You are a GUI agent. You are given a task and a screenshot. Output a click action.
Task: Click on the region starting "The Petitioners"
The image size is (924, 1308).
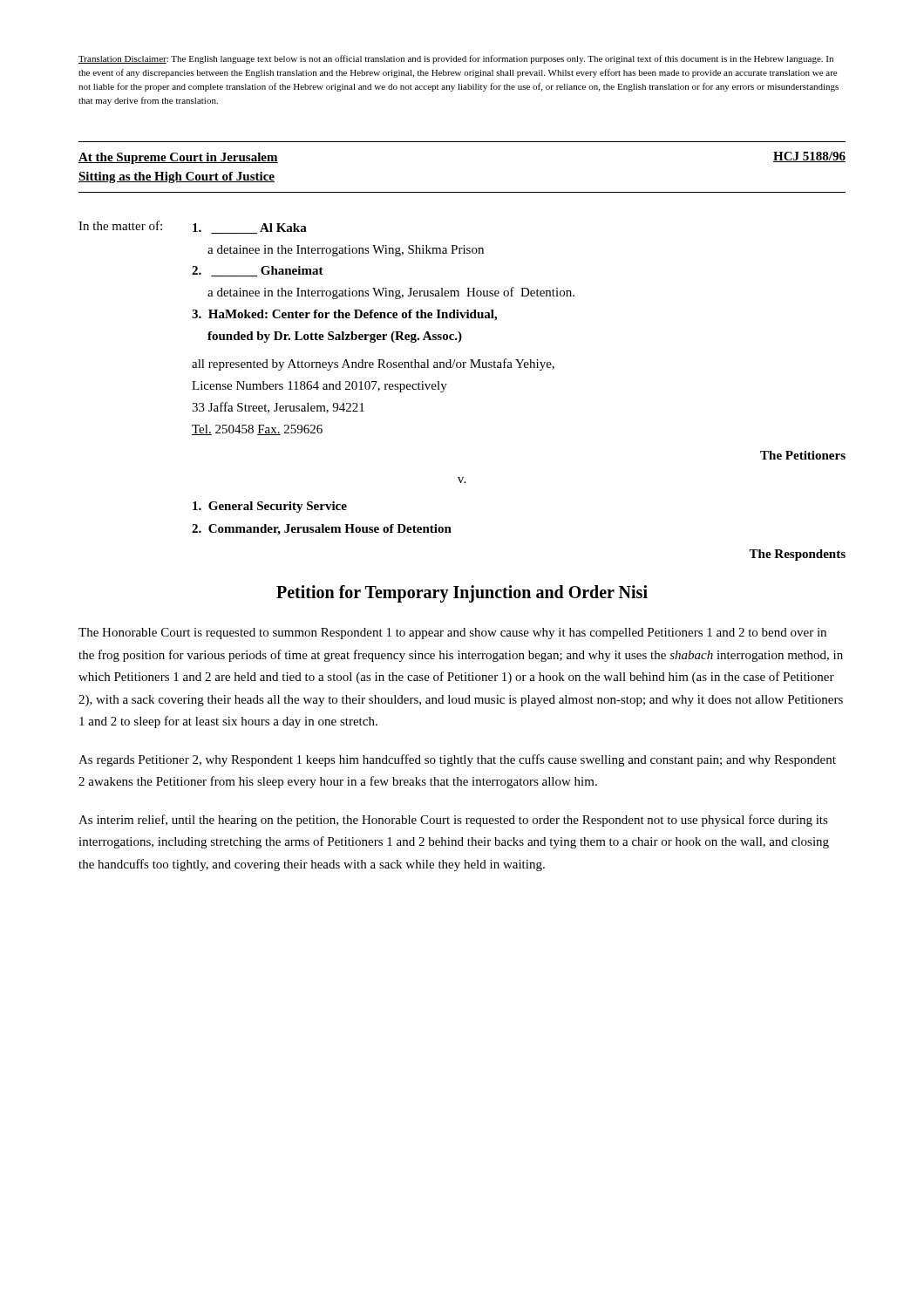[803, 455]
